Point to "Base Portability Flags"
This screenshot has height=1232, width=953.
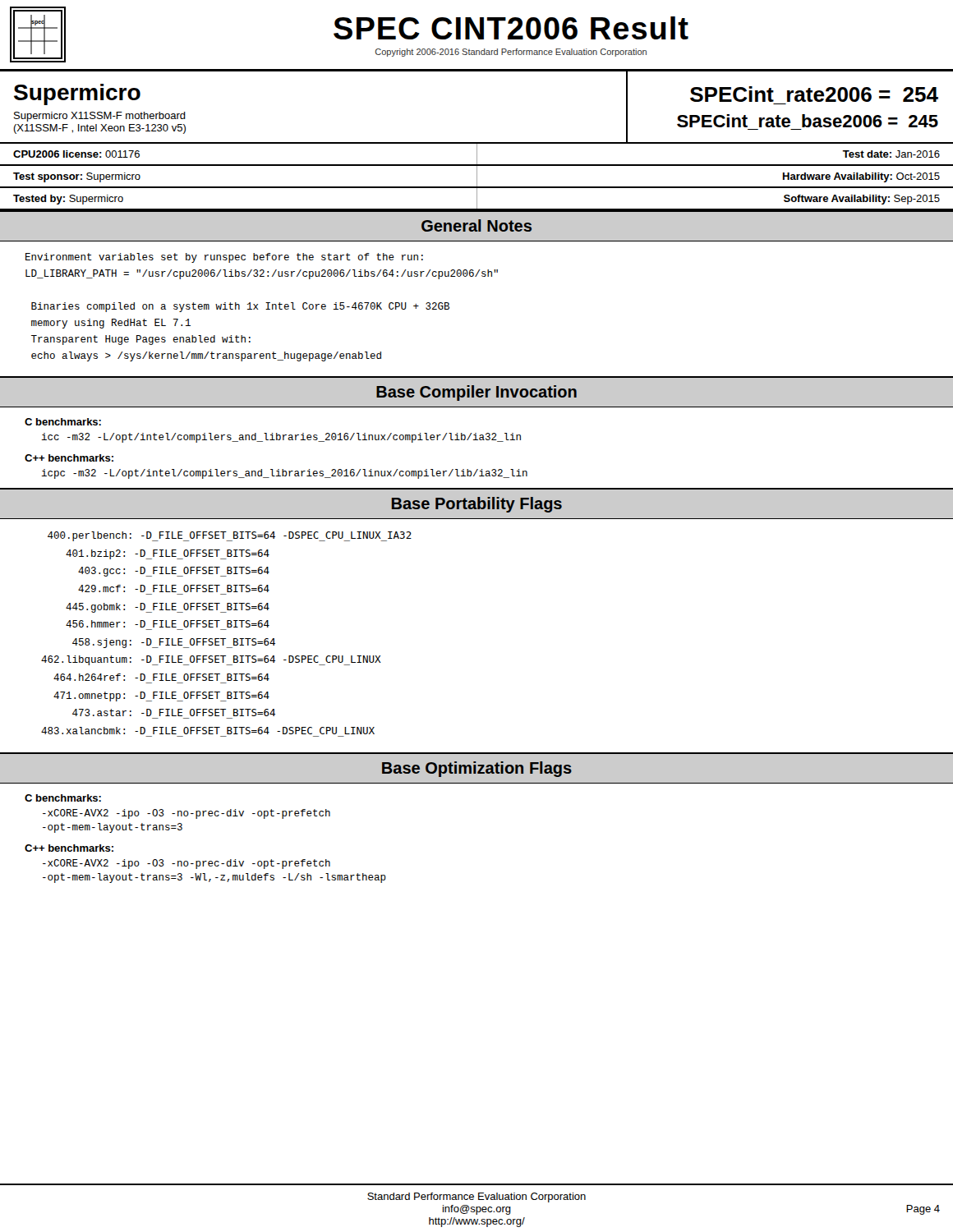476,503
